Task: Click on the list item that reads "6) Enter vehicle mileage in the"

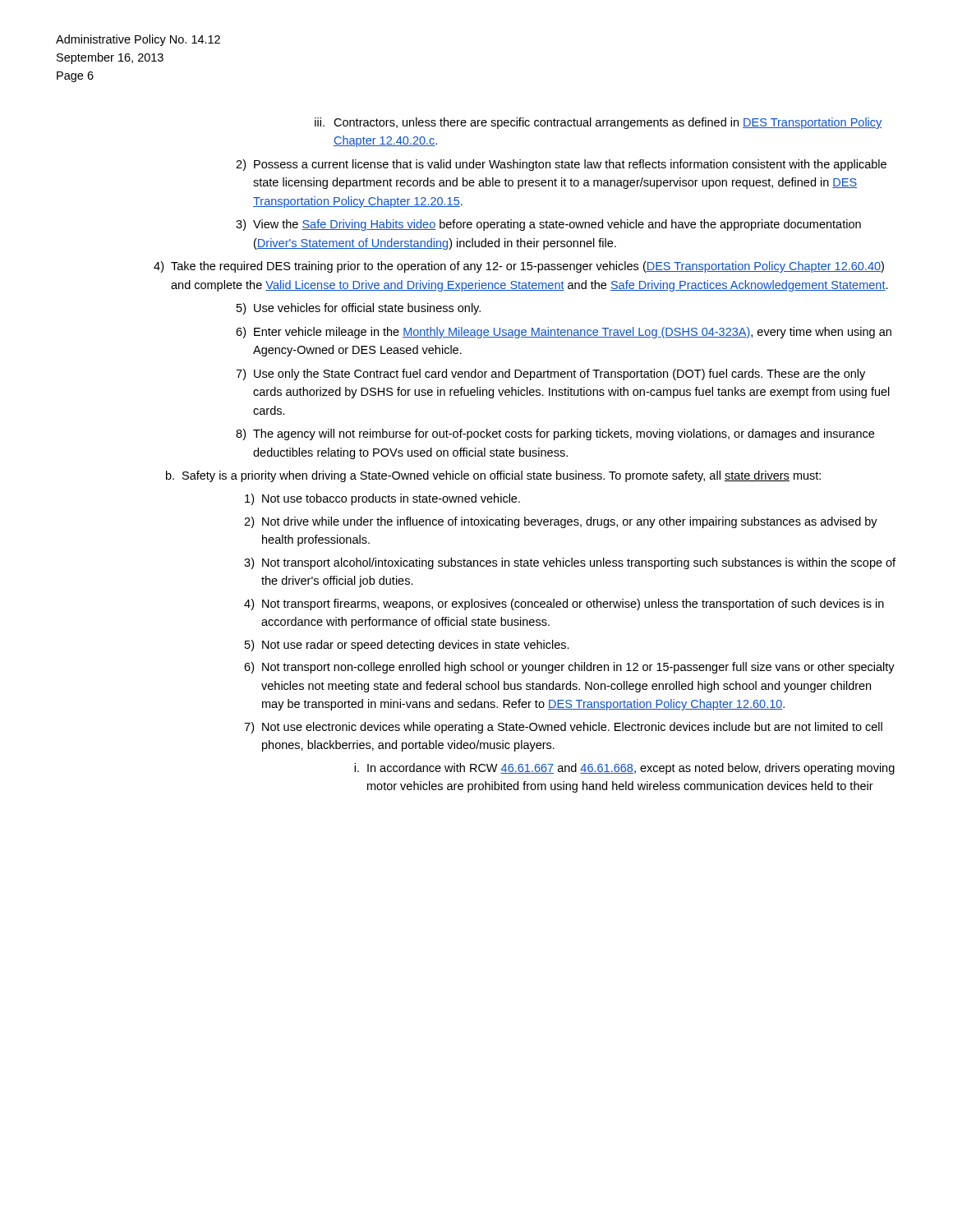Action: tap(559, 341)
